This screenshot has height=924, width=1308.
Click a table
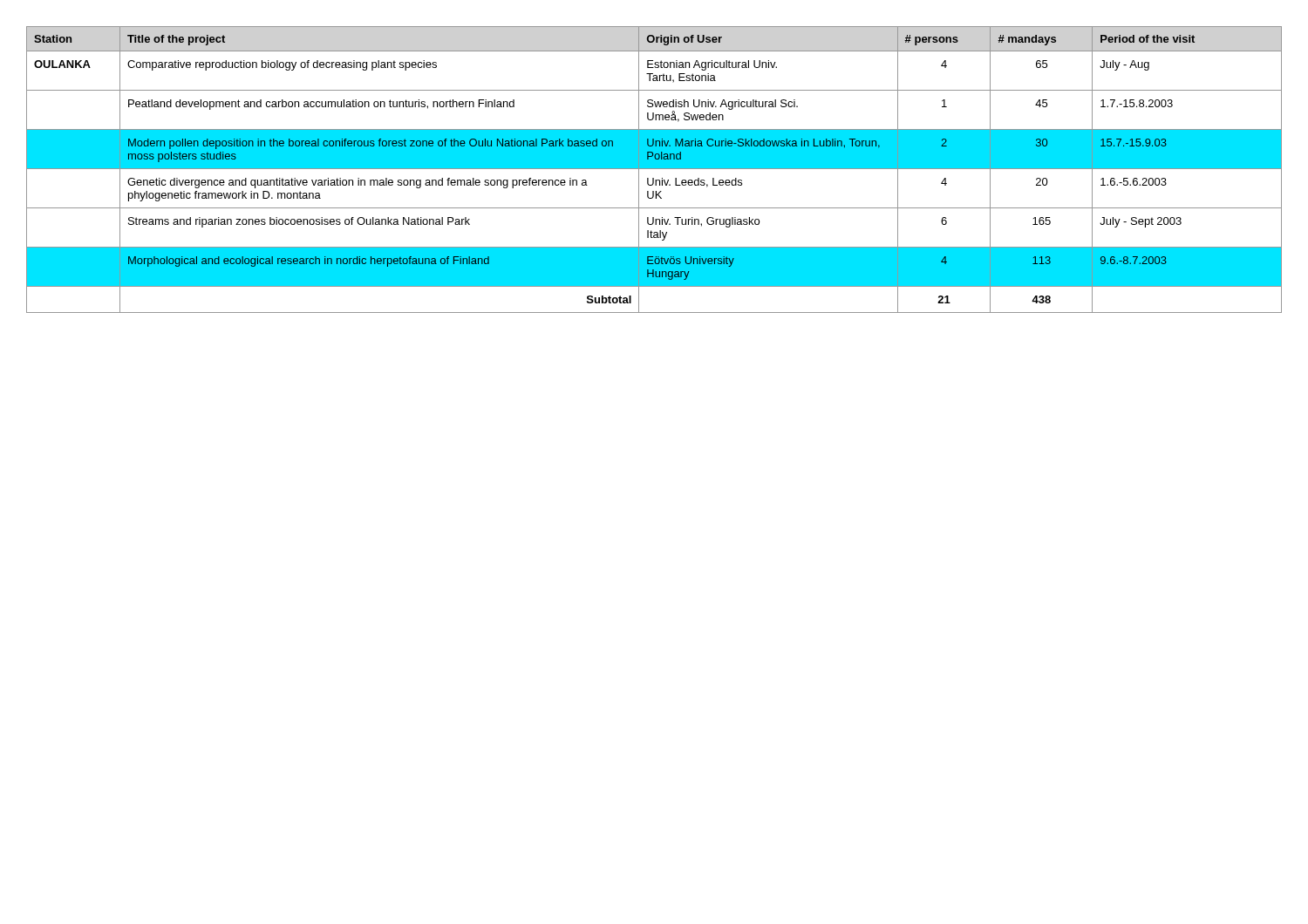654,170
